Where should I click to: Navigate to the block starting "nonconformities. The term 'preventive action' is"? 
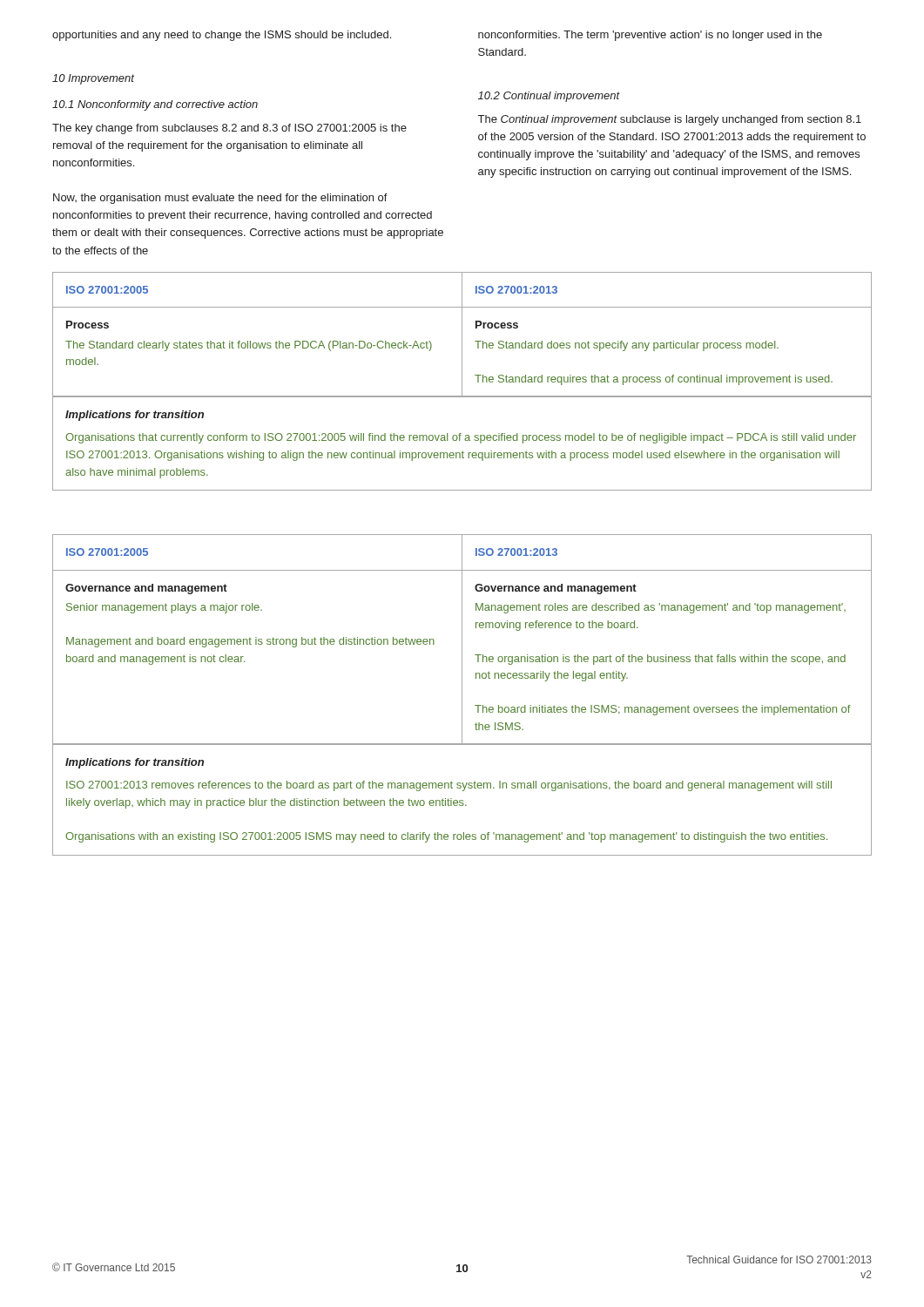[650, 36]
